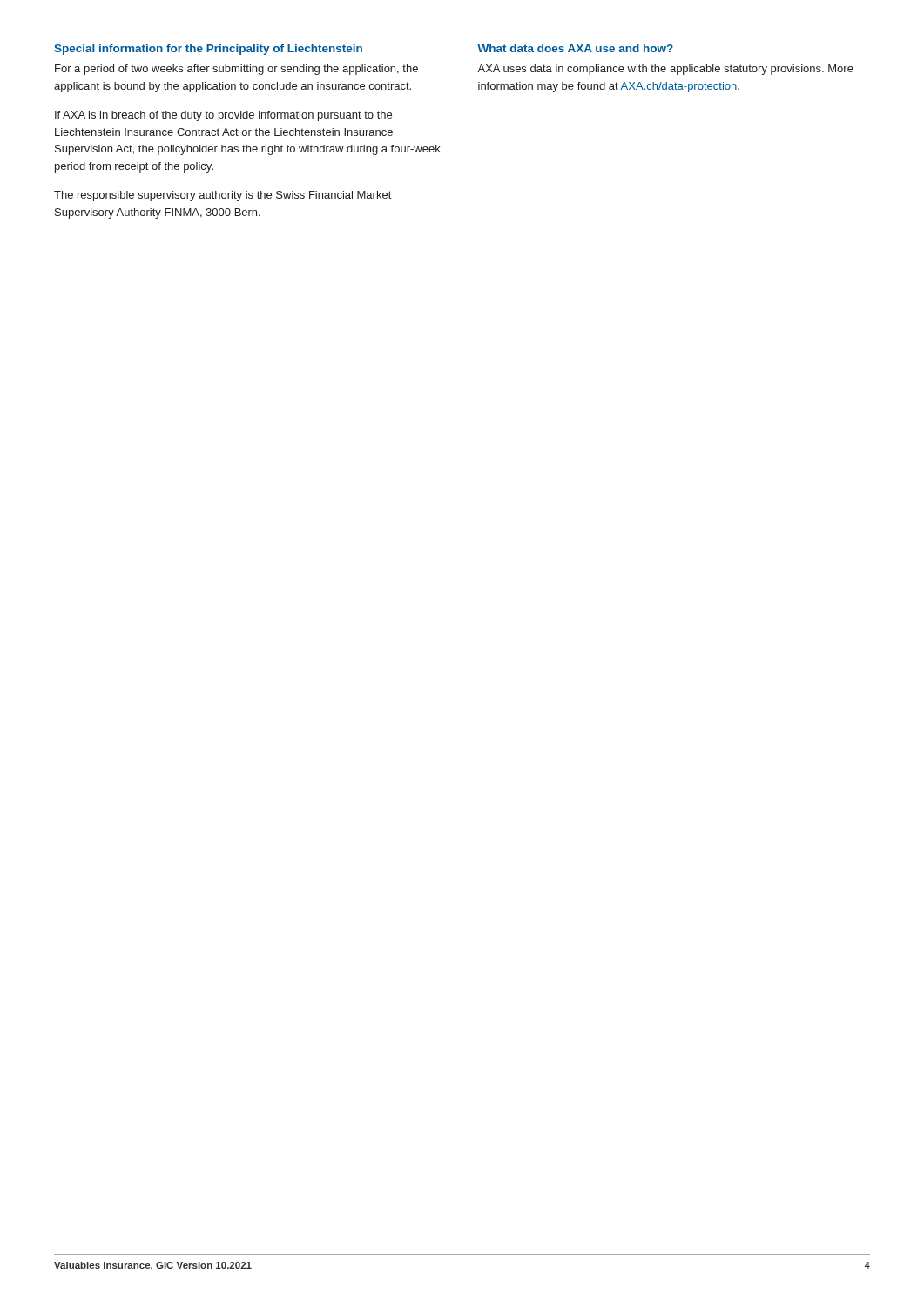The image size is (924, 1307).
Task: Point to the block starting "AXA uses data in compliance with the"
Action: click(666, 77)
